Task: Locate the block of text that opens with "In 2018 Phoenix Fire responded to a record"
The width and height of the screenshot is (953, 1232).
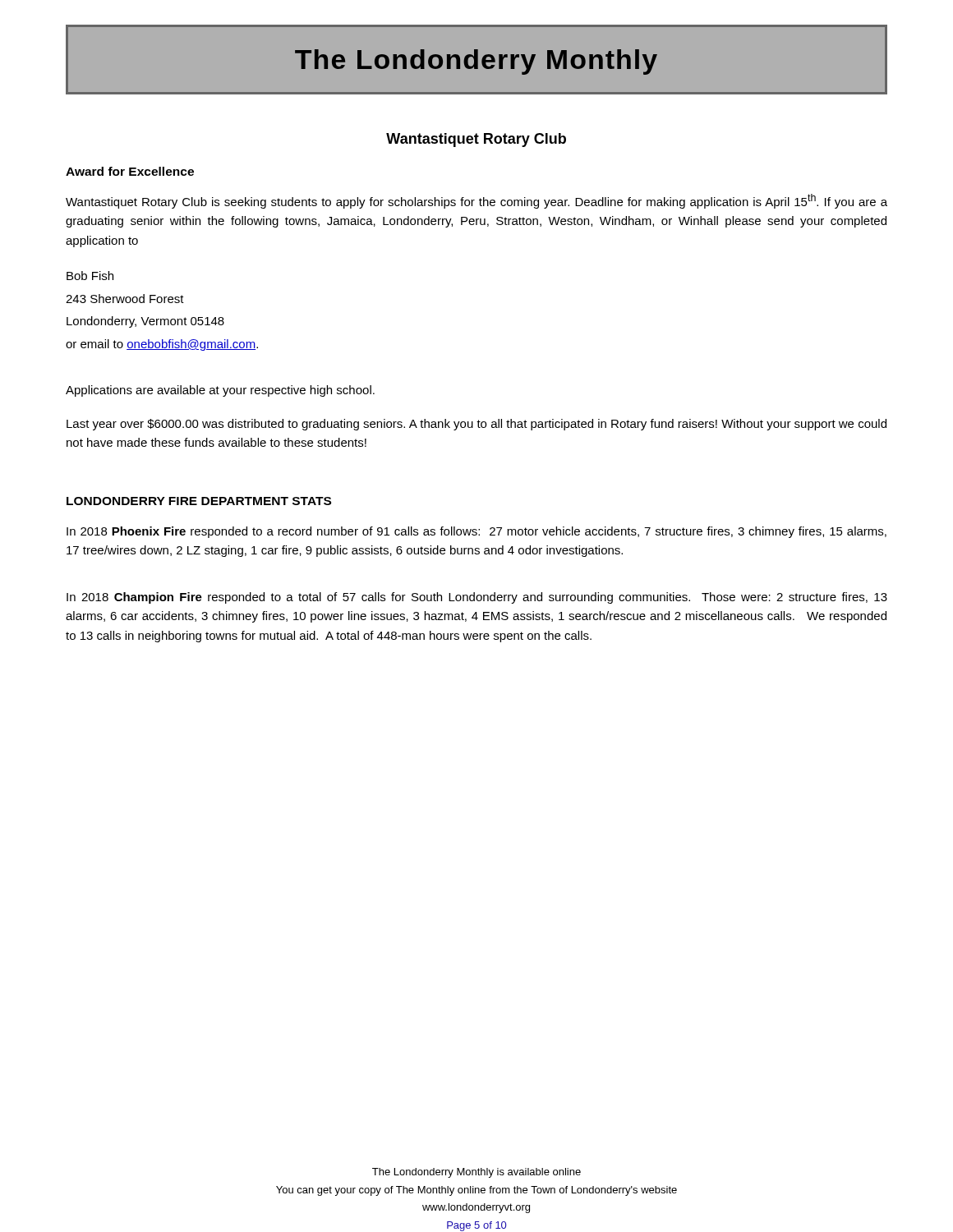Action: (x=476, y=540)
